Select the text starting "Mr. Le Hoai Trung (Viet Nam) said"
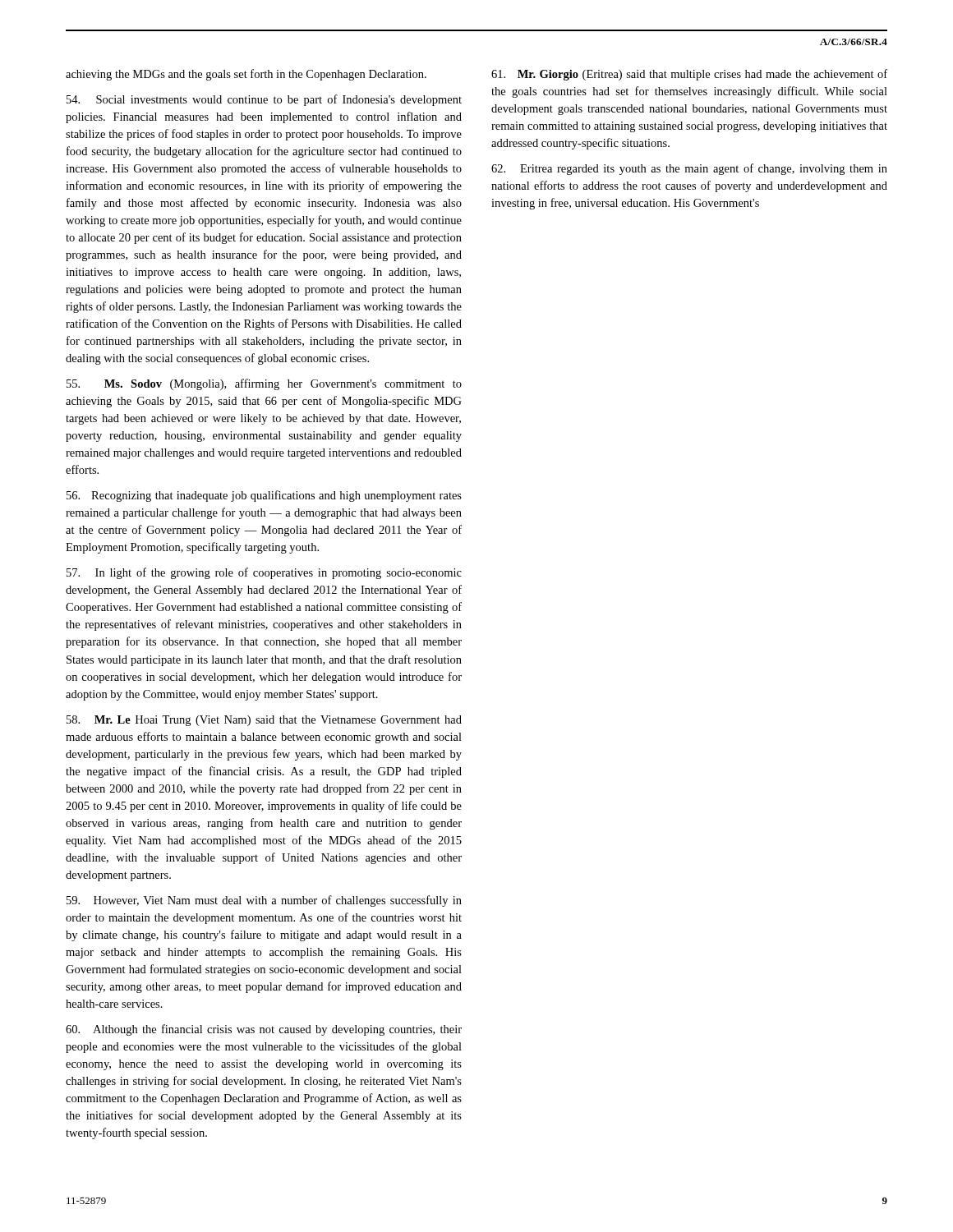 [x=264, y=797]
